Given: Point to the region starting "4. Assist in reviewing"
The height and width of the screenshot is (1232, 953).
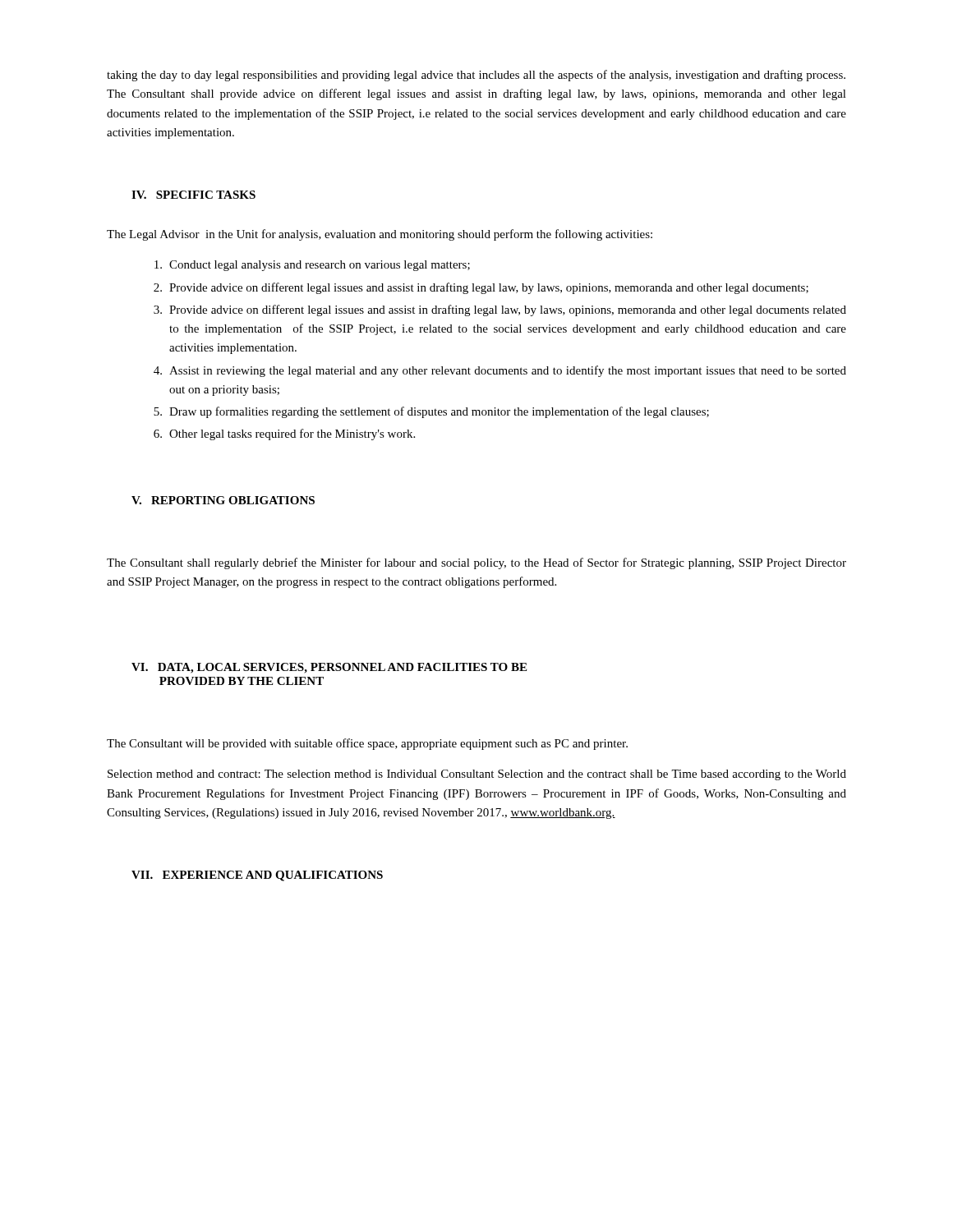Looking at the screenshot, I should click(x=493, y=380).
